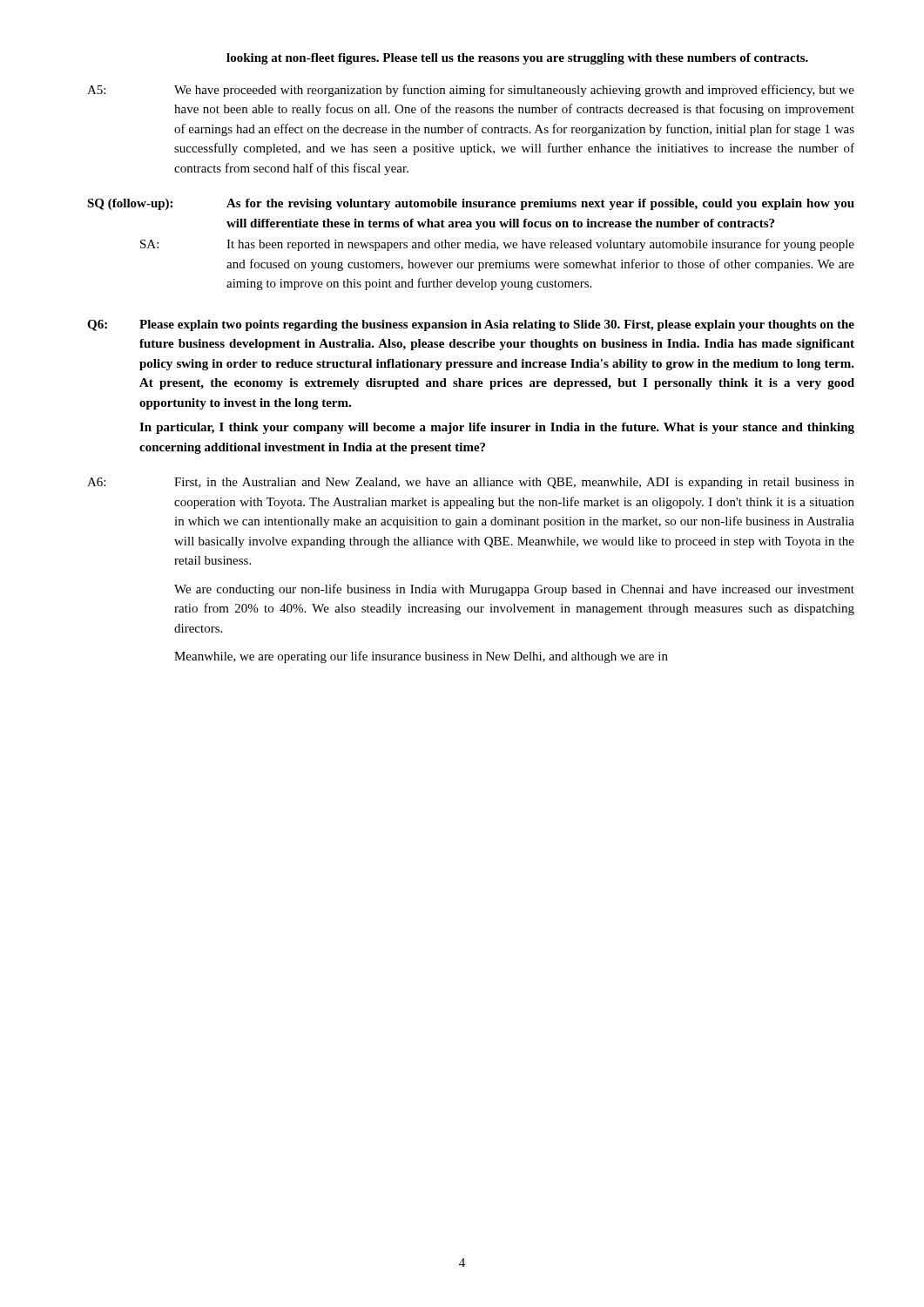Point to the element starting "A6: First, in the Australian and New"

[471, 483]
